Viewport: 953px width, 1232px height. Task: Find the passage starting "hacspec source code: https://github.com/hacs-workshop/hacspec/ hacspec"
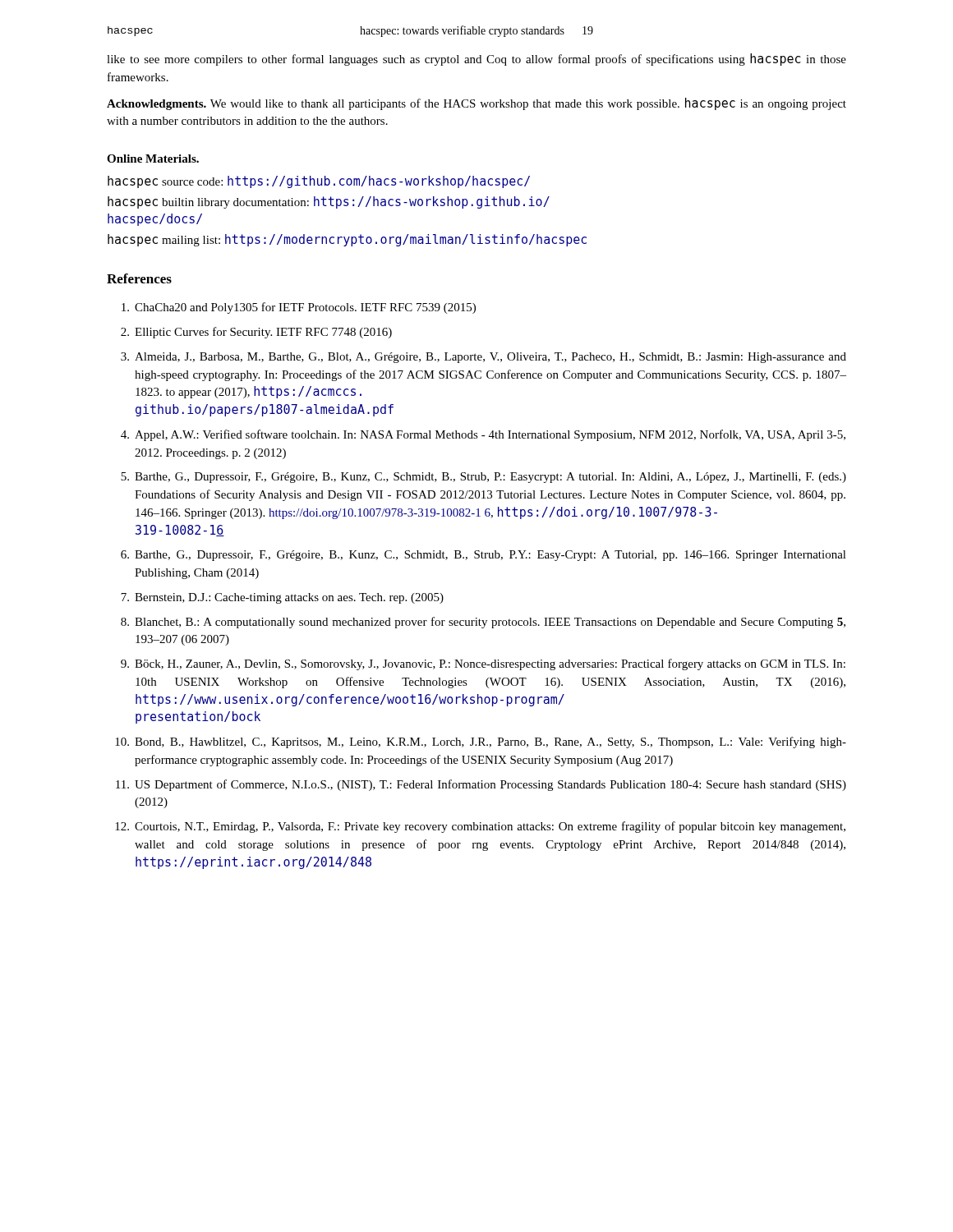click(x=476, y=211)
